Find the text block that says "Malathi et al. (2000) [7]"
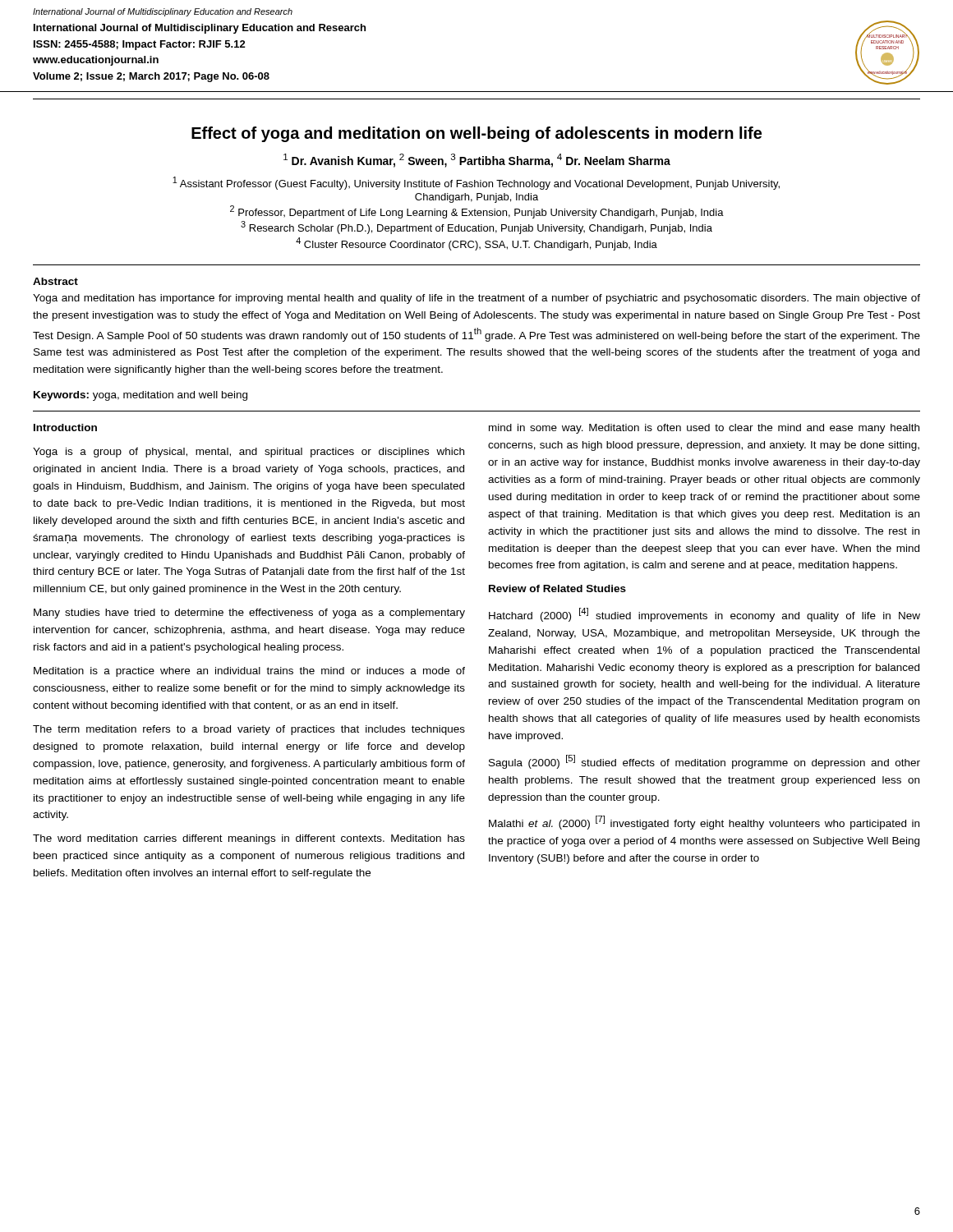Viewport: 953px width, 1232px height. tap(704, 840)
